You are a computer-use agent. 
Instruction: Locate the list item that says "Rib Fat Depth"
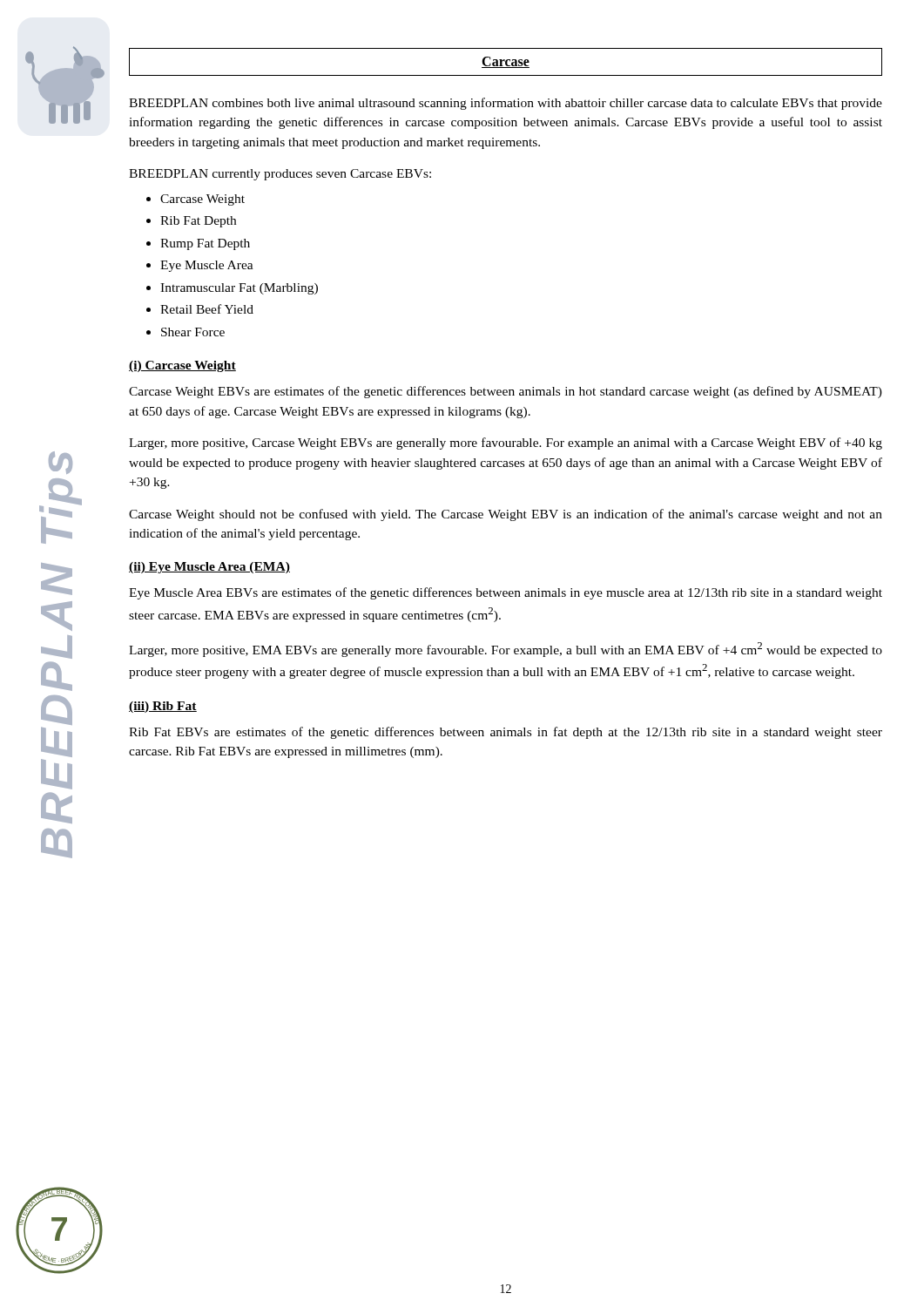(x=198, y=220)
